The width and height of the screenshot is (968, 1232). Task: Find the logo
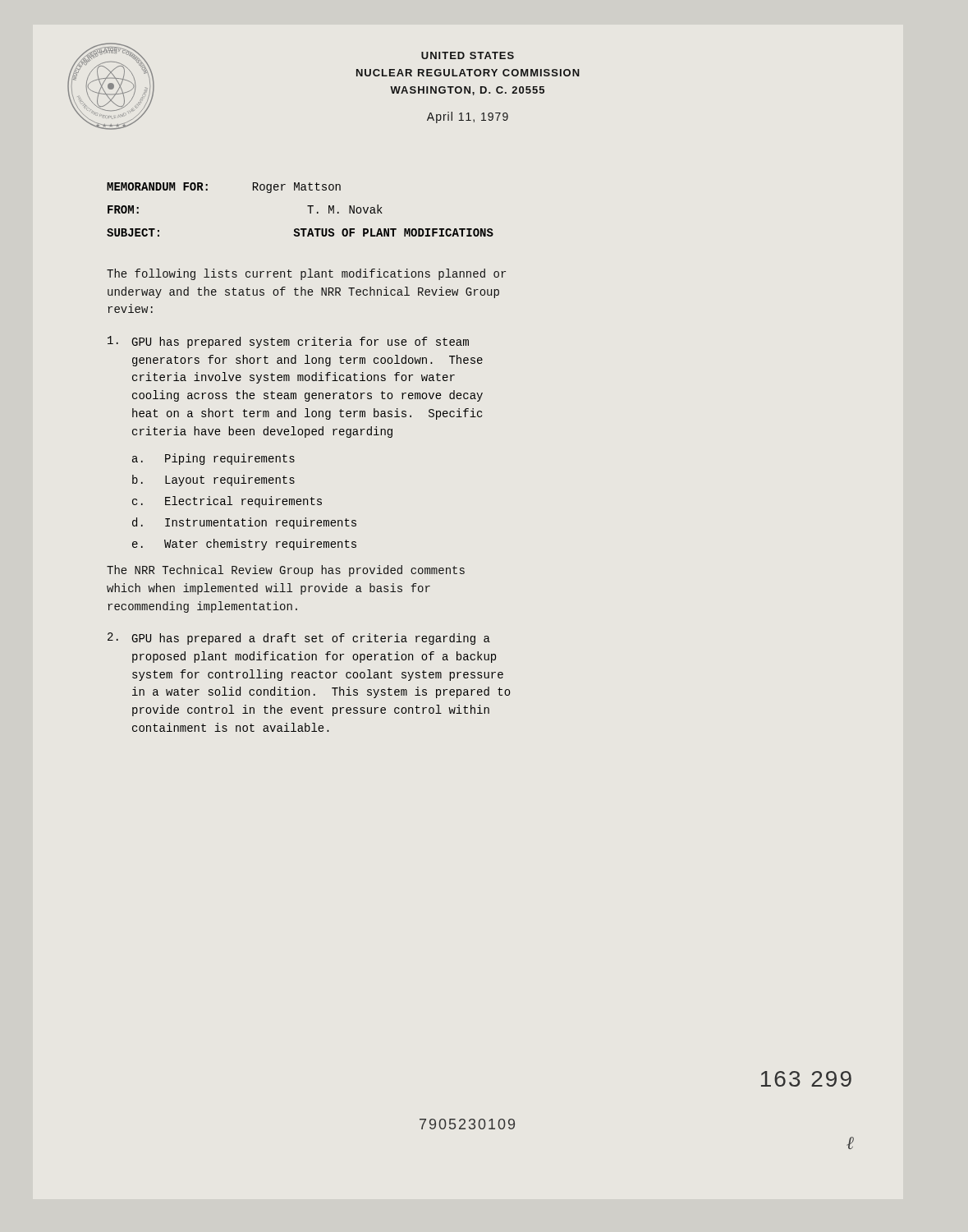pos(111,86)
